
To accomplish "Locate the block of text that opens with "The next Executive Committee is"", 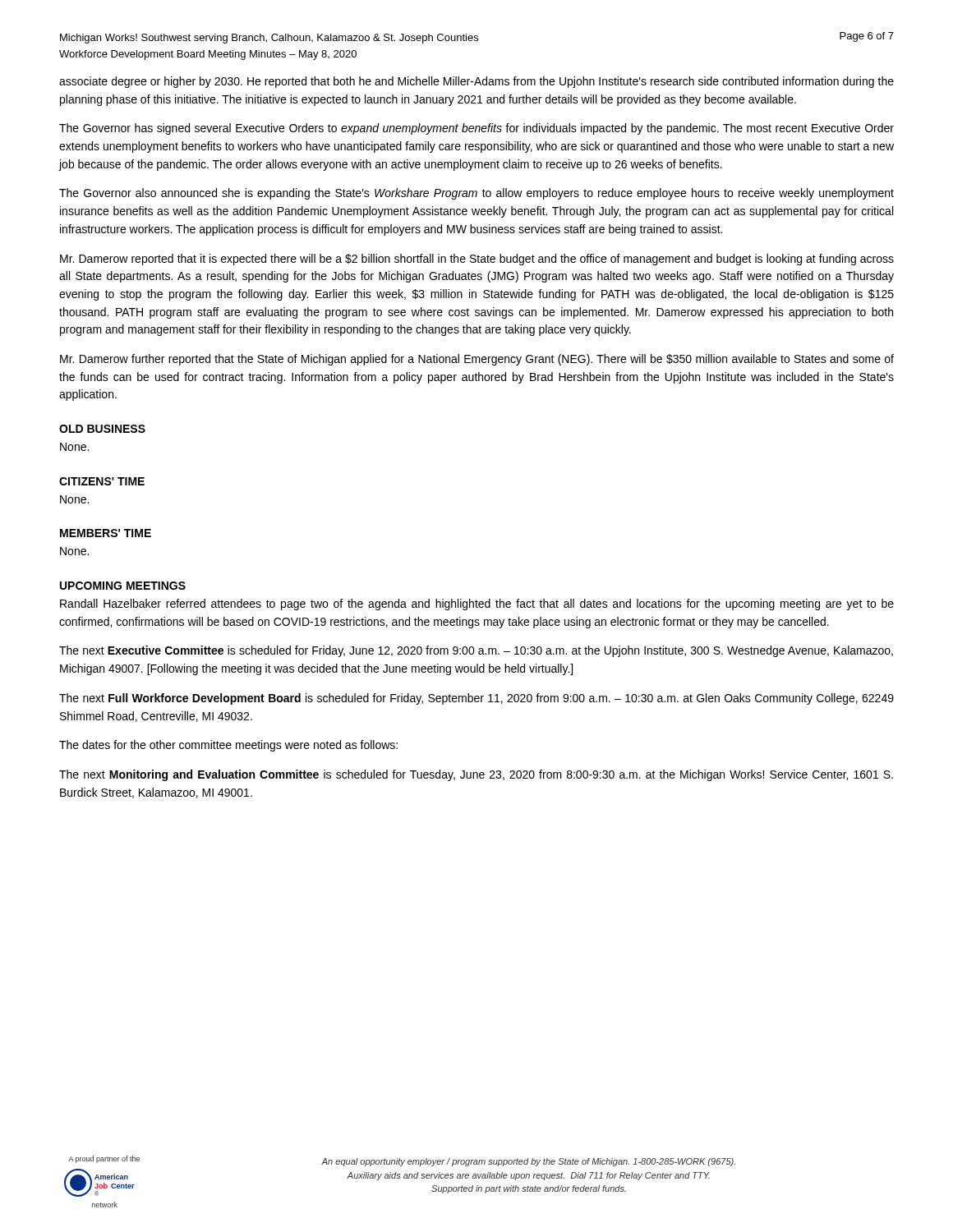I will (x=476, y=660).
